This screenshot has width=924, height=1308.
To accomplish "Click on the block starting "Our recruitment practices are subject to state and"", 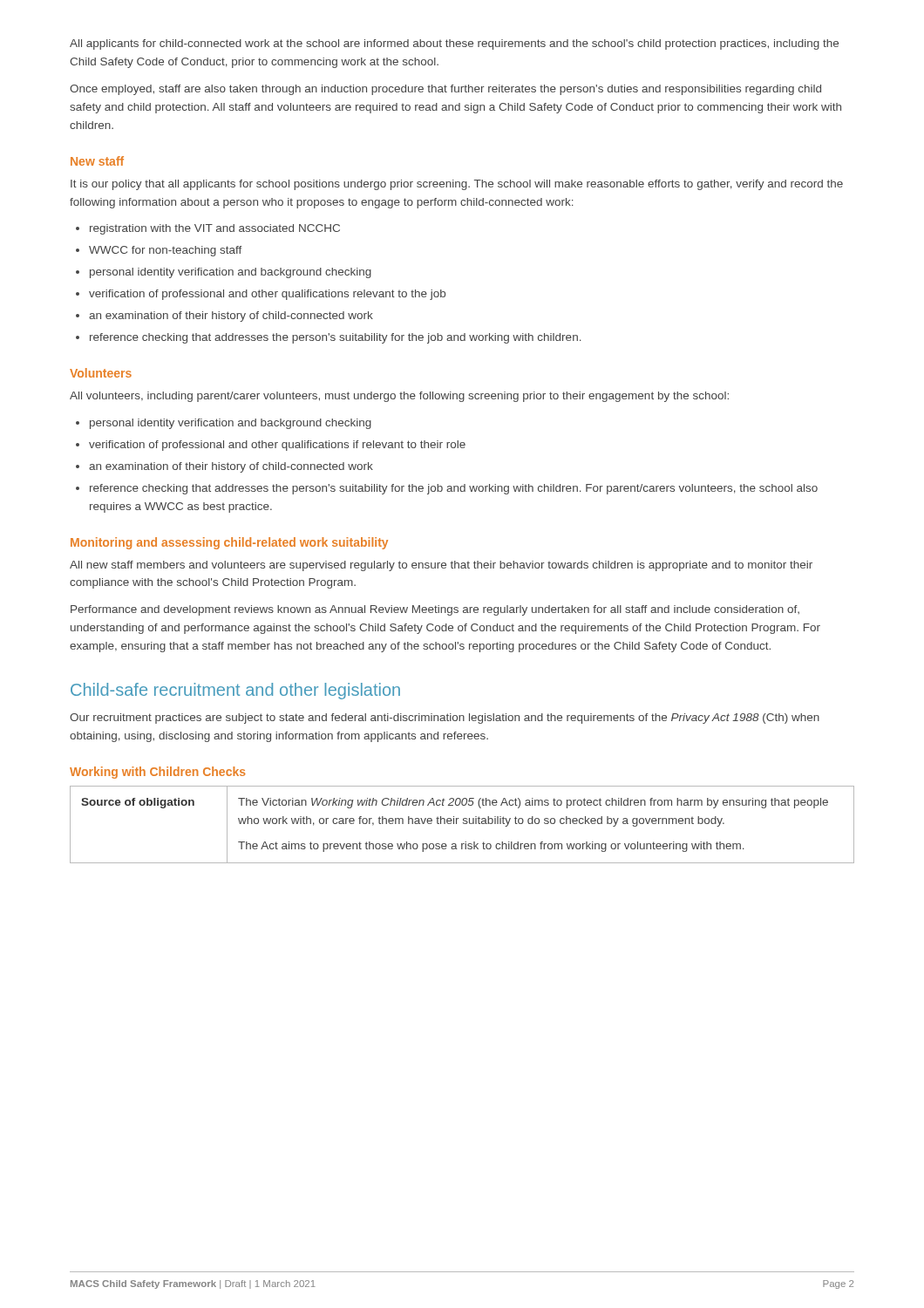I will coord(445,726).
